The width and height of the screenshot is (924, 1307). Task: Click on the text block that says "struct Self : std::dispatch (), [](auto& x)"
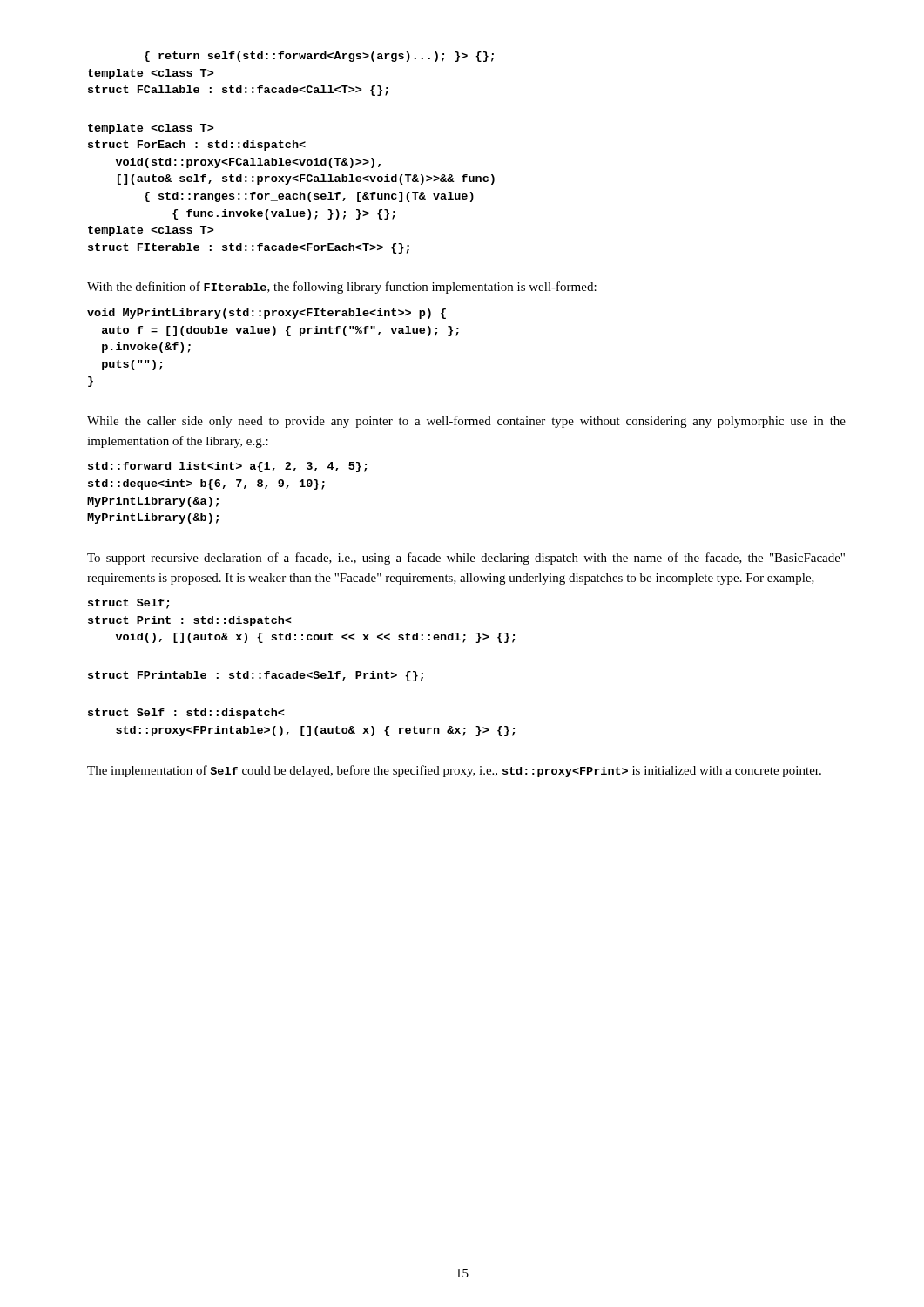click(466, 722)
